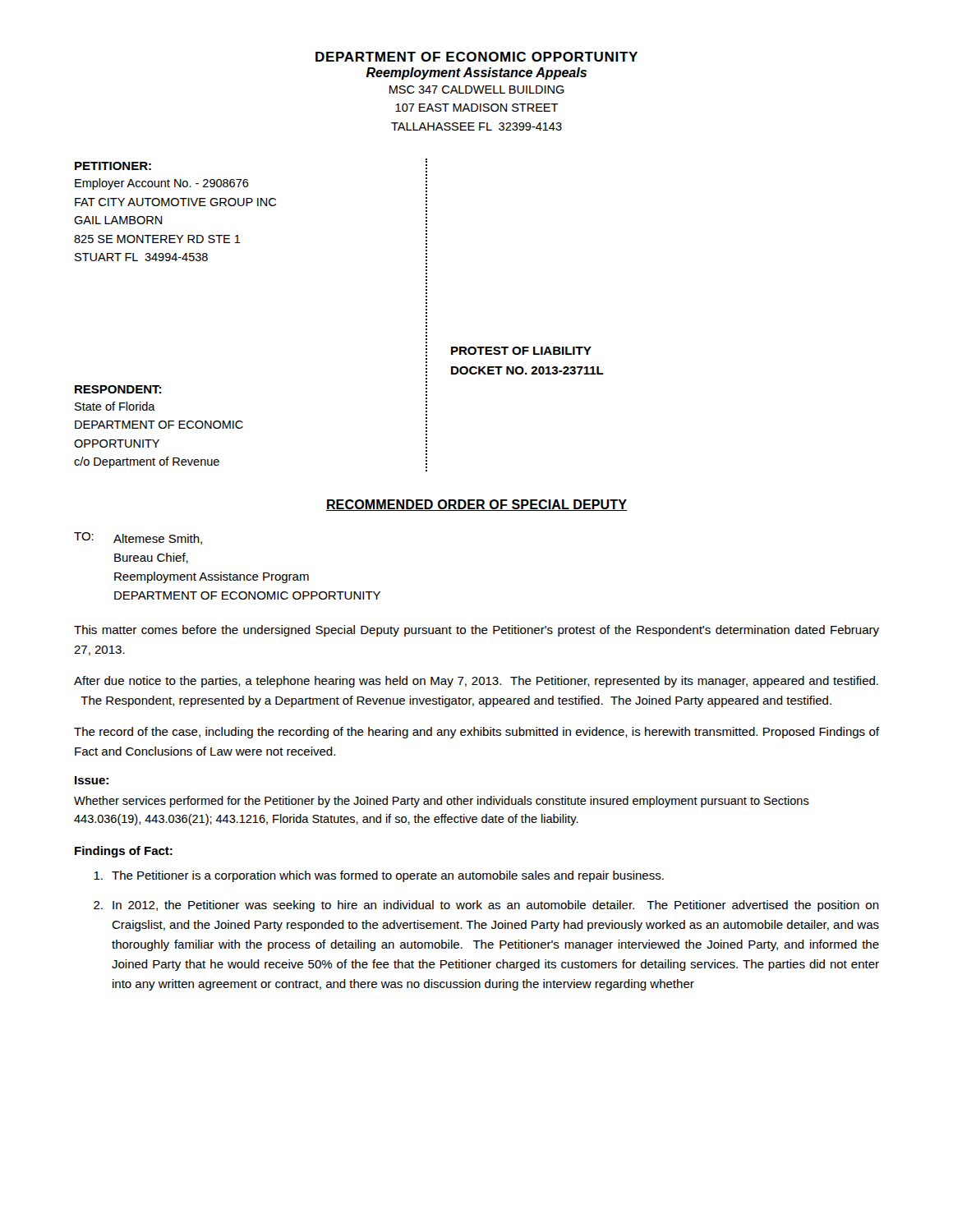Select the passage starting "2. In 2012, the Petitioner was seeking to"

pos(476,944)
